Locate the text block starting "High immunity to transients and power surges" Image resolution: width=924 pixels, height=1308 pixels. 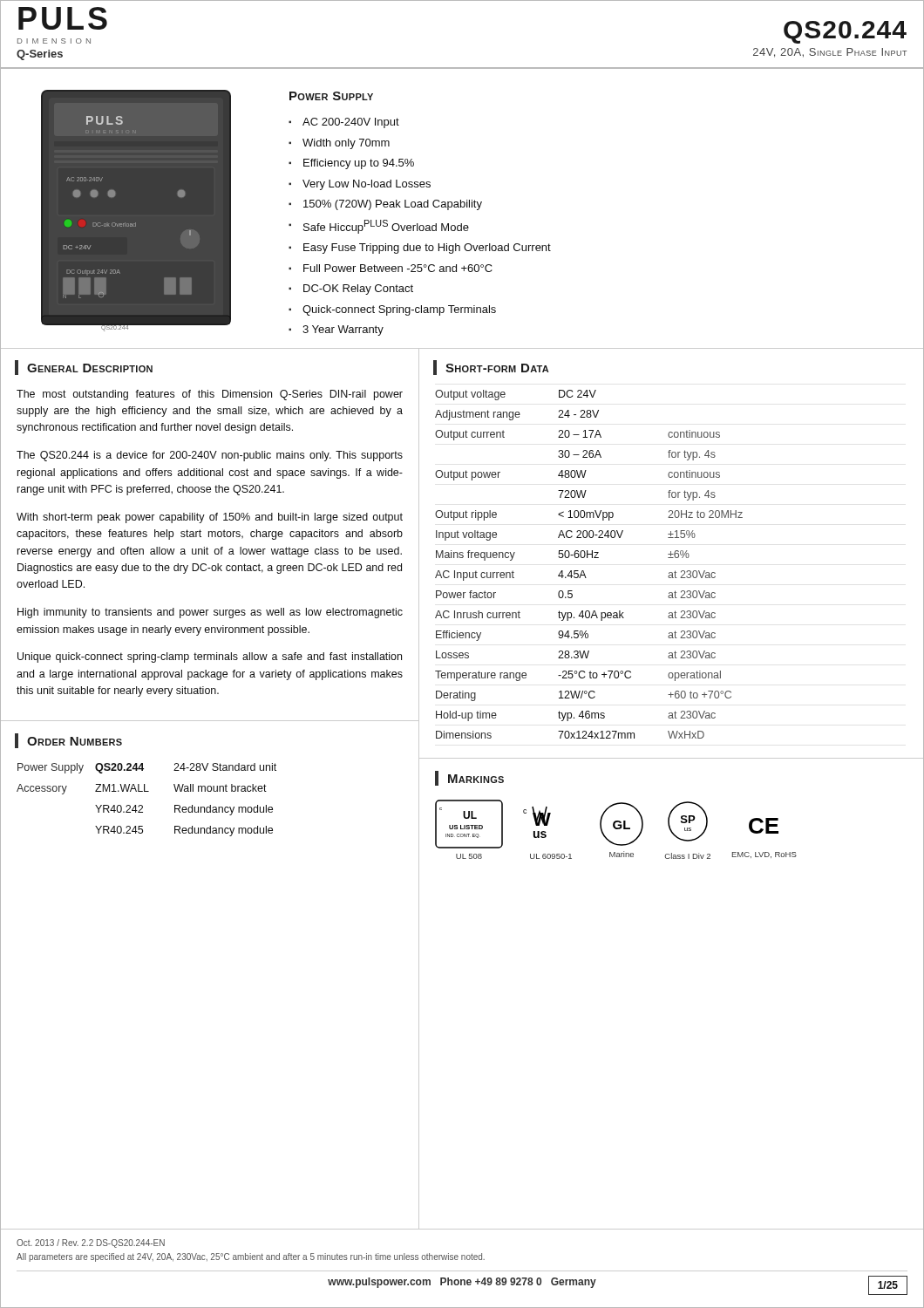pyautogui.click(x=210, y=621)
